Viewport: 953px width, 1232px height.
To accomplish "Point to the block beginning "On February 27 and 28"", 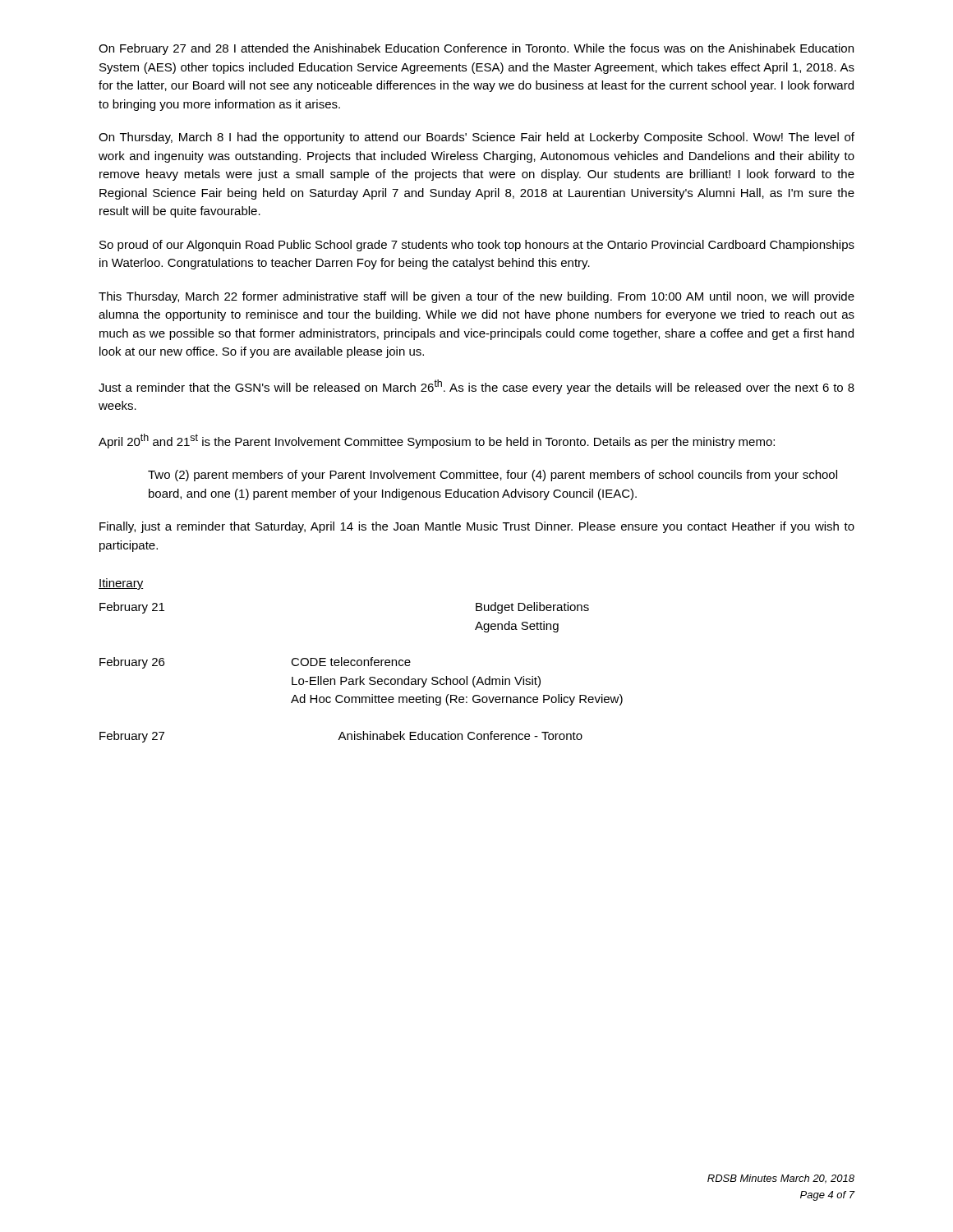I will pos(476,76).
